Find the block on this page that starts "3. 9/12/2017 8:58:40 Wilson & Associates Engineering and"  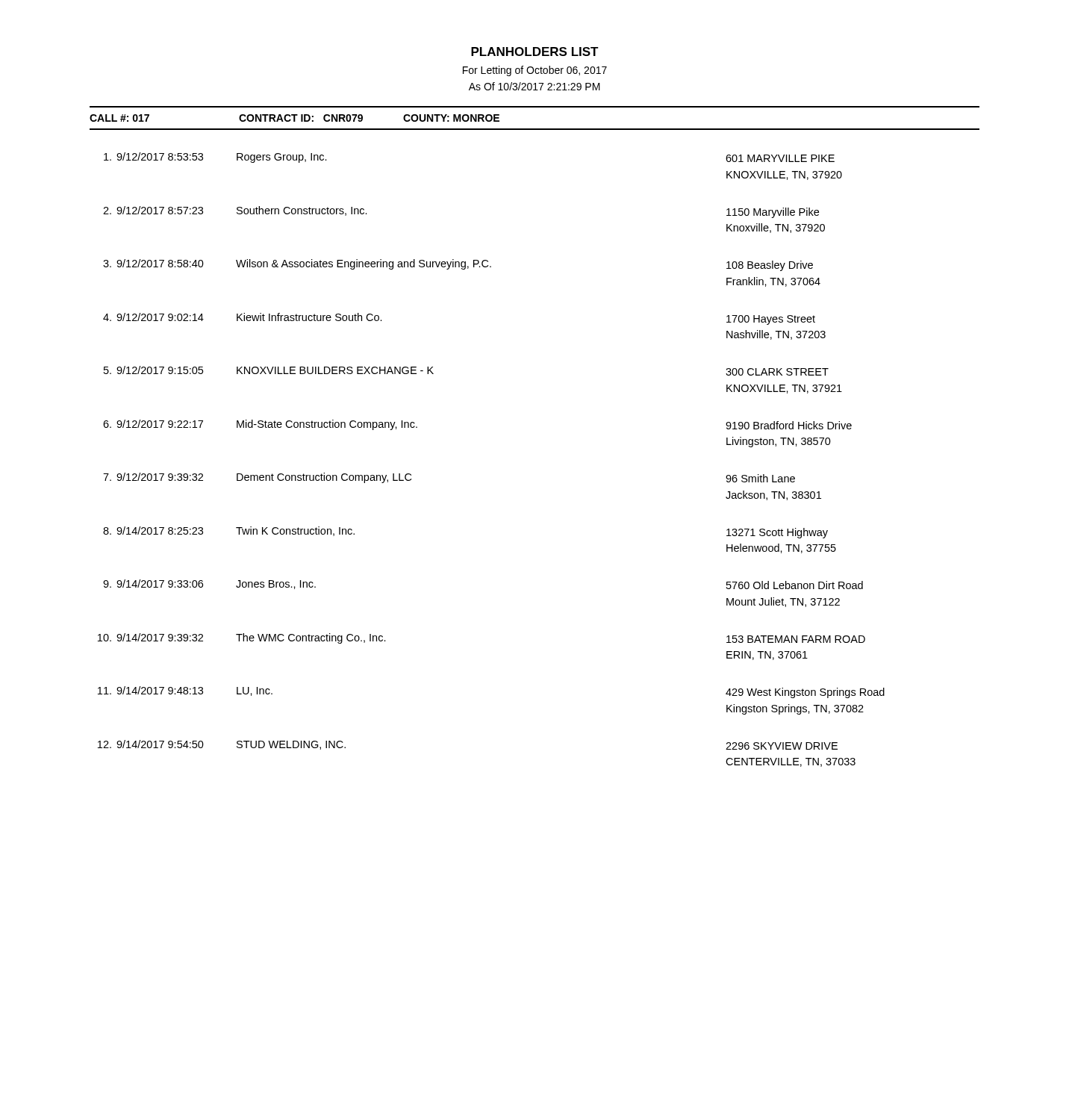pos(458,265)
